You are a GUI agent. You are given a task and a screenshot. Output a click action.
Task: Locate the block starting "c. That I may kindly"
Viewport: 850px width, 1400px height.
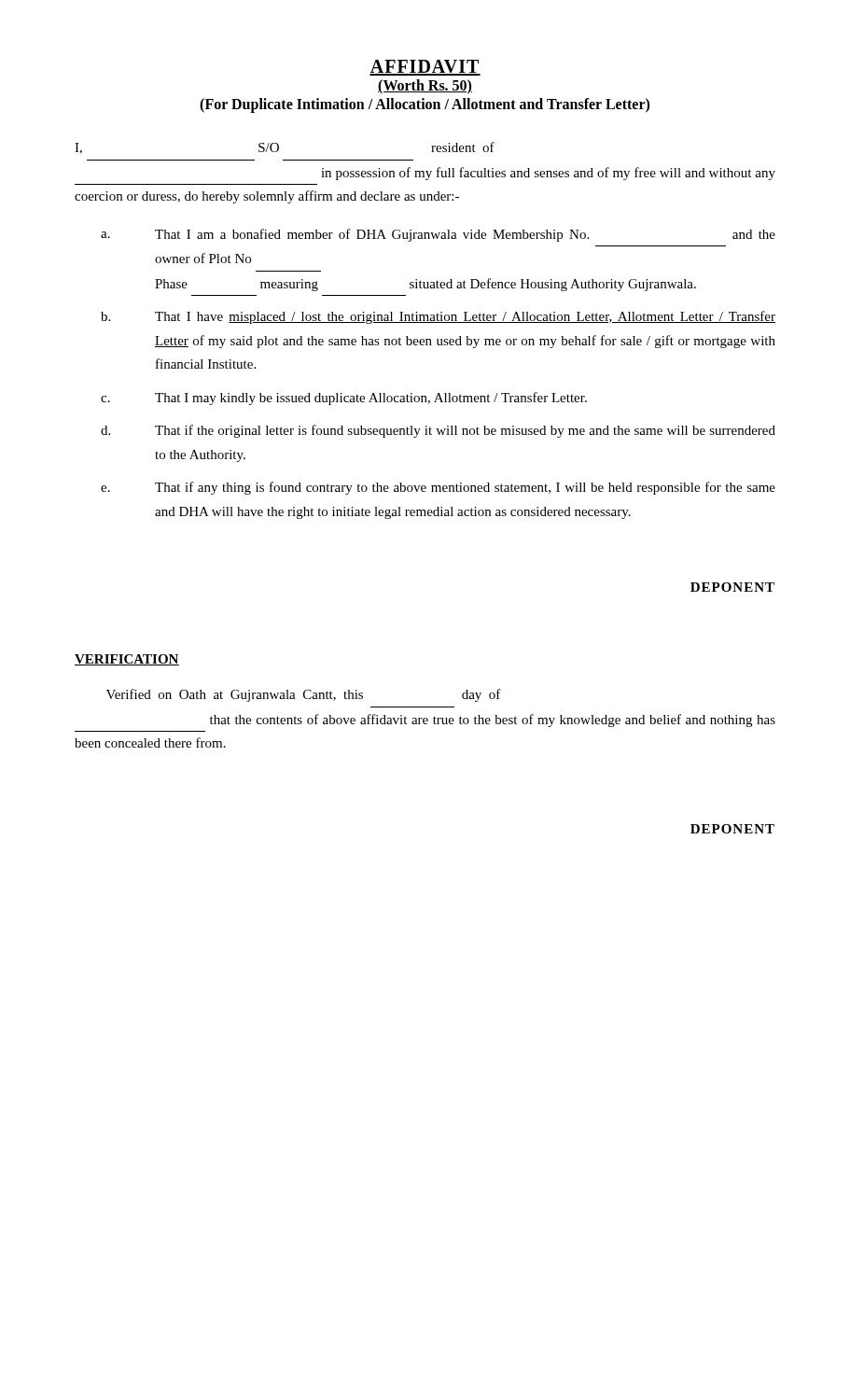[425, 398]
